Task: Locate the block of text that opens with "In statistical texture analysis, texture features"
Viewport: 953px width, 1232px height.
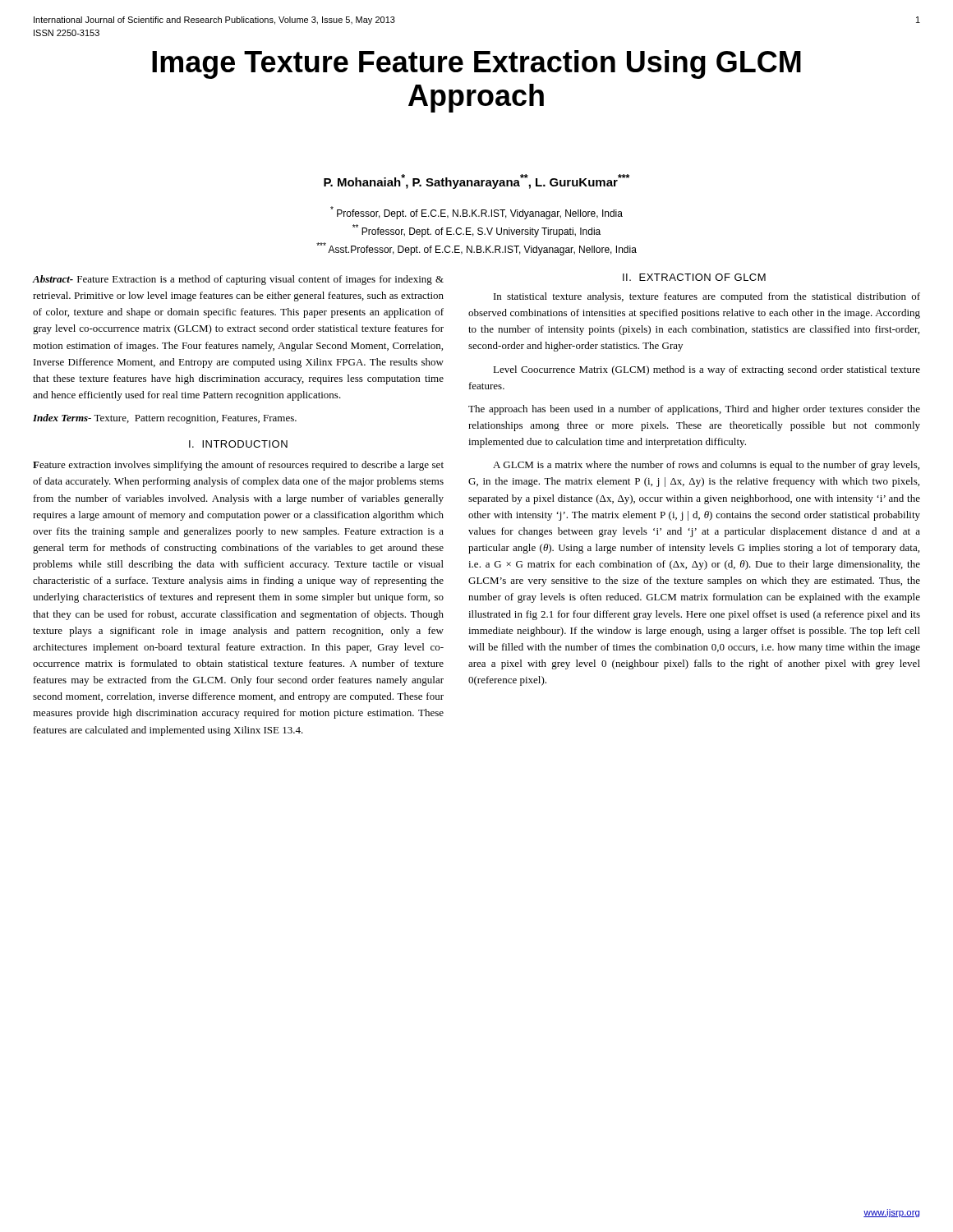Action: point(694,321)
